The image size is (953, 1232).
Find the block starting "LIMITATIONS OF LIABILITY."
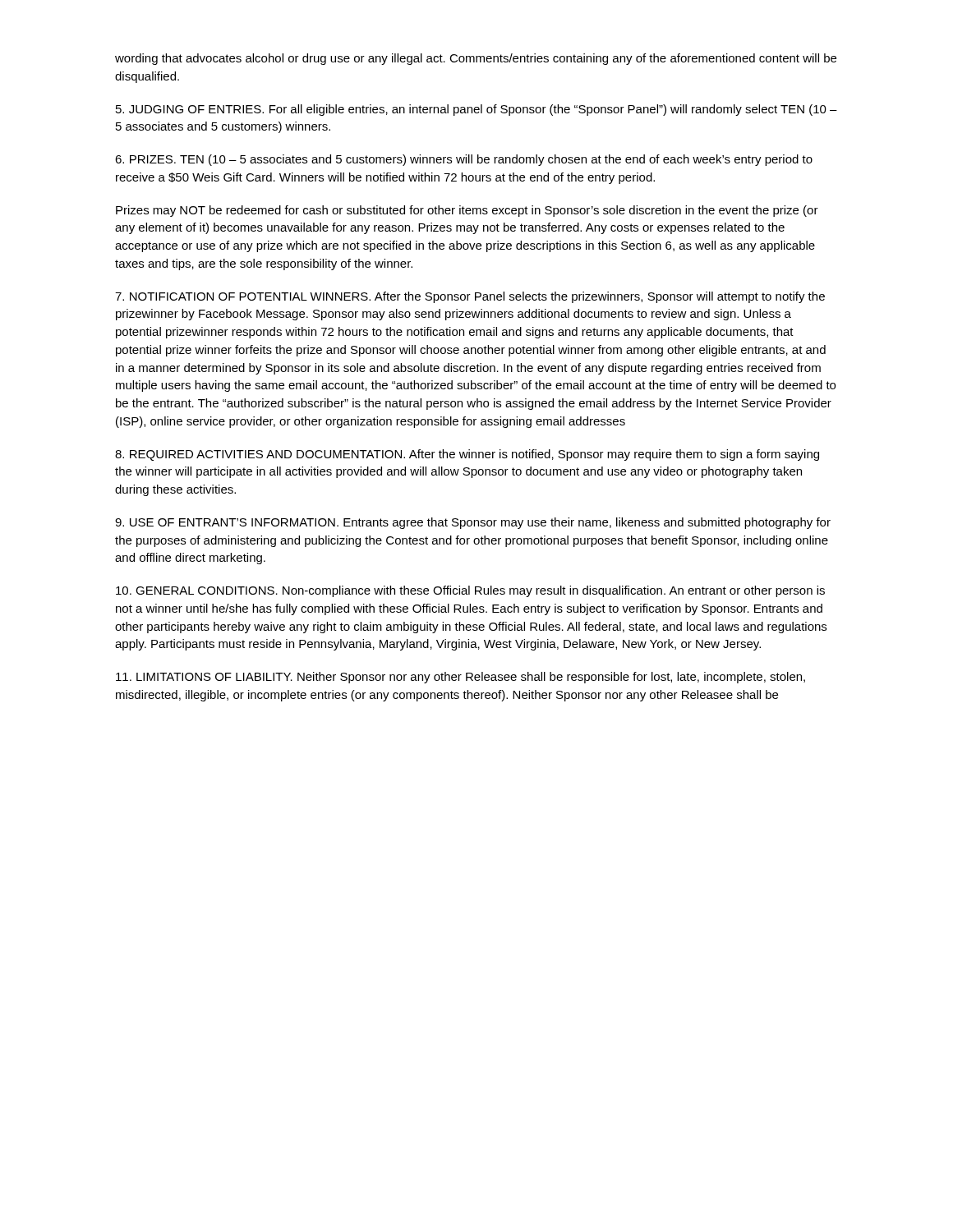coord(461,685)
